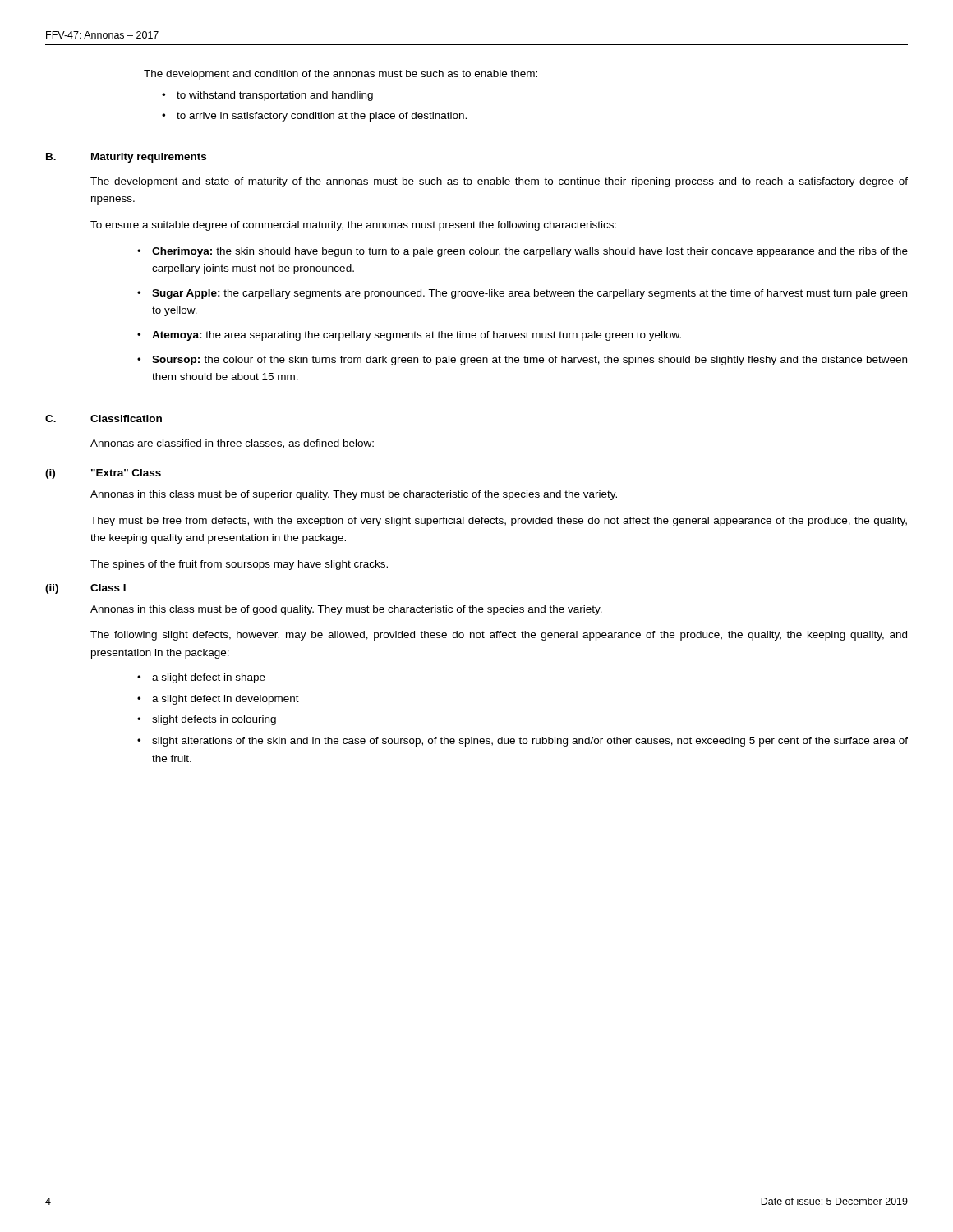Screen dimensions: 1232x953
Task: Locate the text "B. Maturity requirements"
Action: (x=126, y=156)
